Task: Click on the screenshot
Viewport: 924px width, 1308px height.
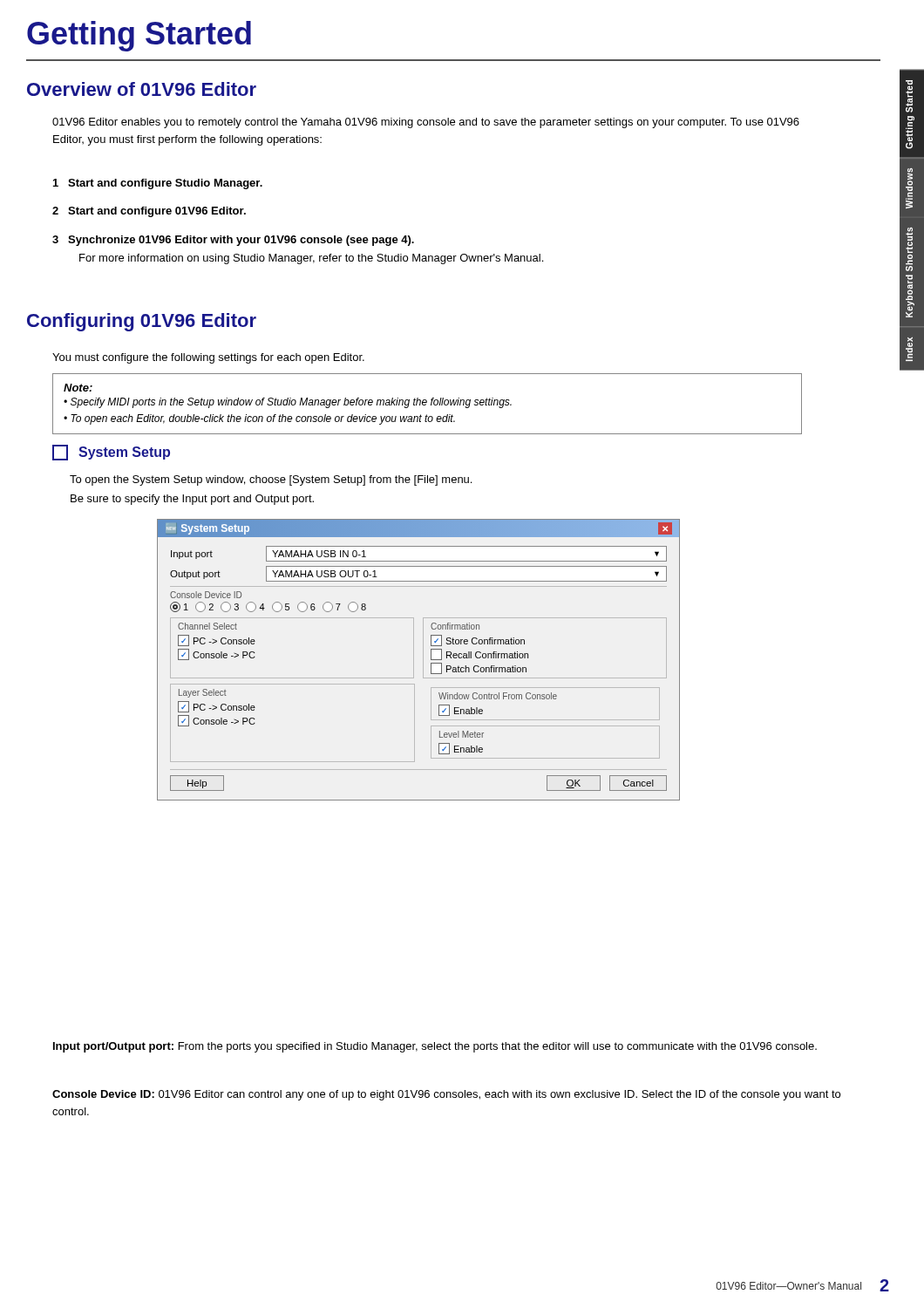Action: 418,660
